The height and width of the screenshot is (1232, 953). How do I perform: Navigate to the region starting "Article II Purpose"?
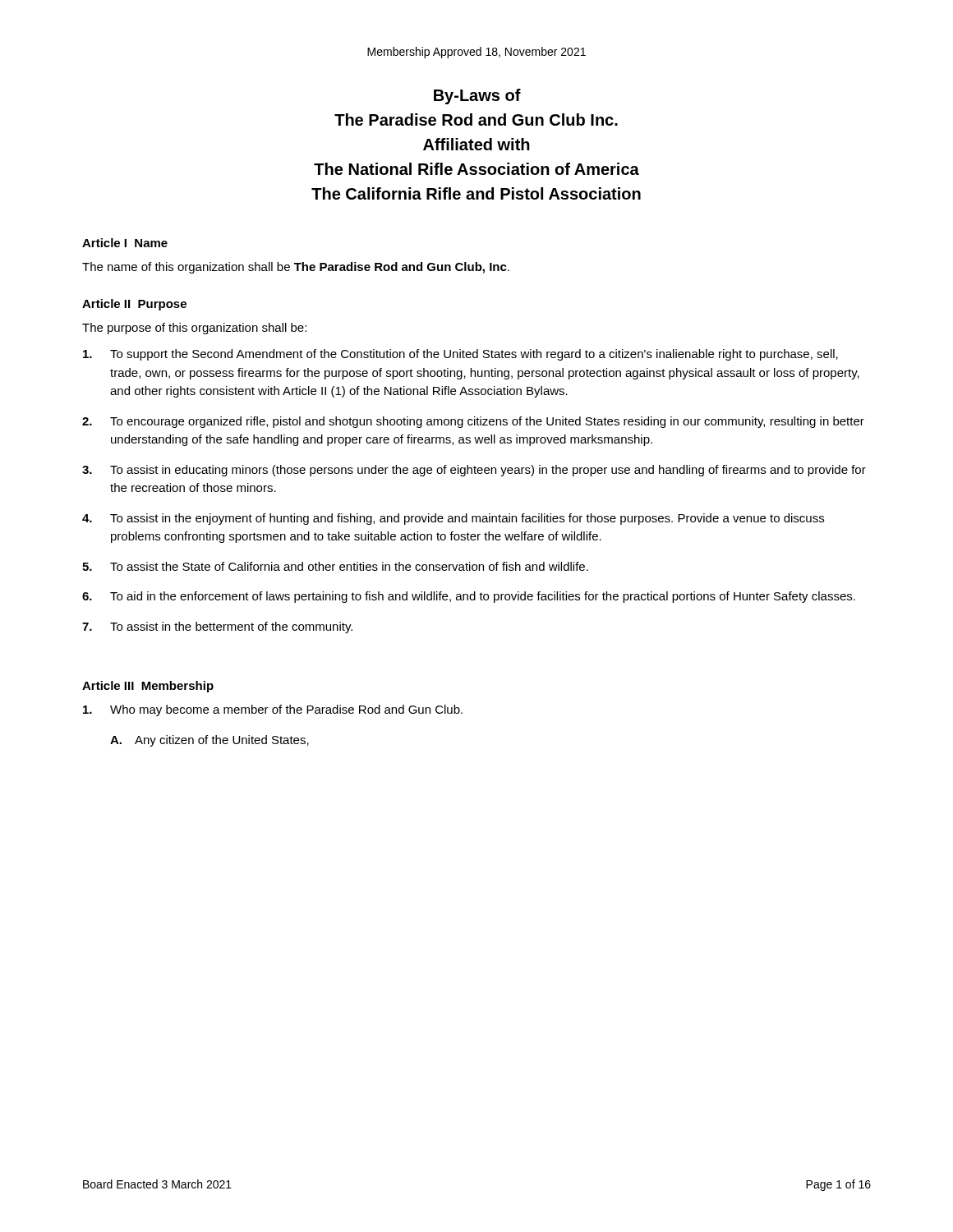(x=135, y=303)
